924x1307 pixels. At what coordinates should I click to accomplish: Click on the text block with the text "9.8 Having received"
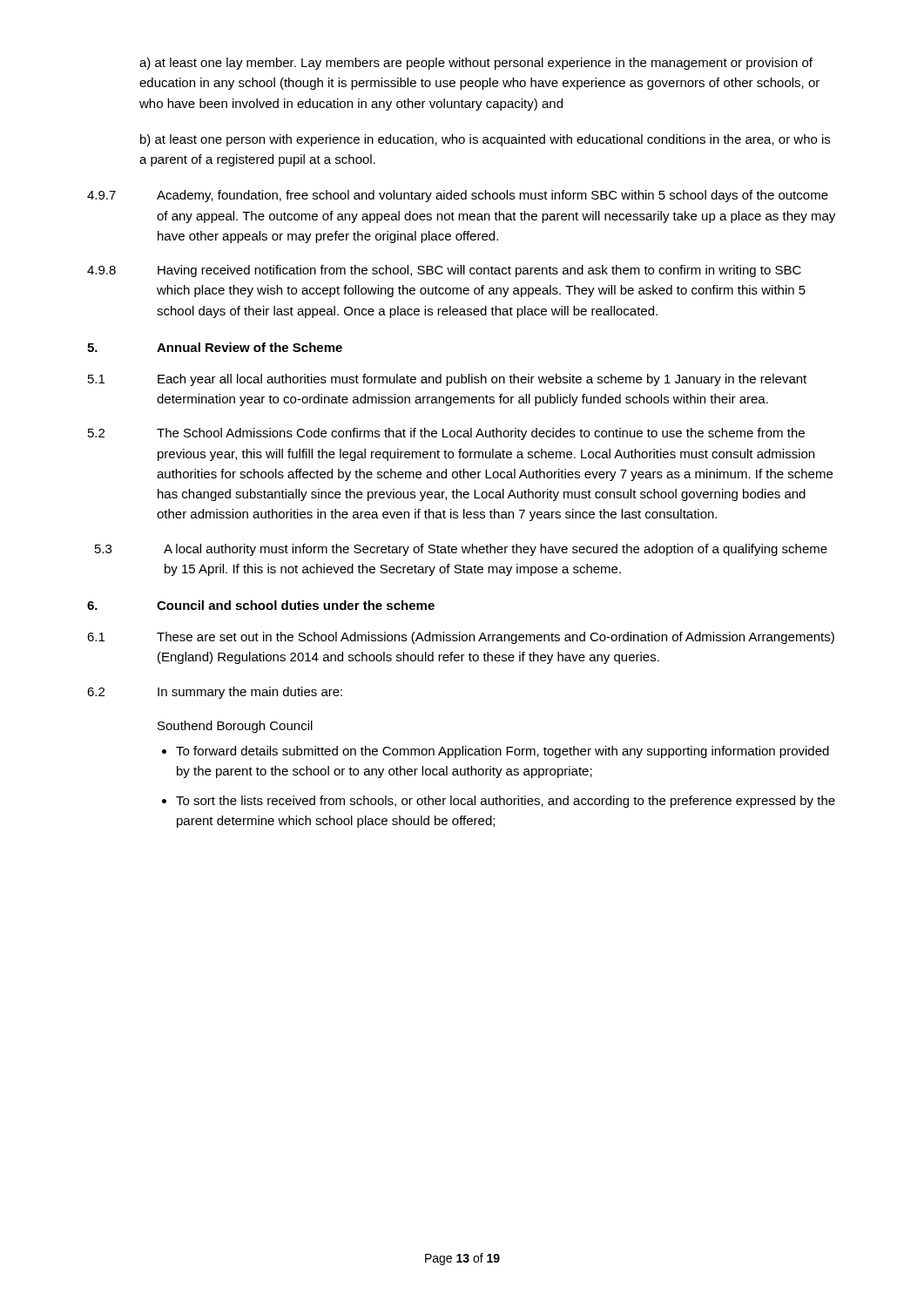point(462,290)
